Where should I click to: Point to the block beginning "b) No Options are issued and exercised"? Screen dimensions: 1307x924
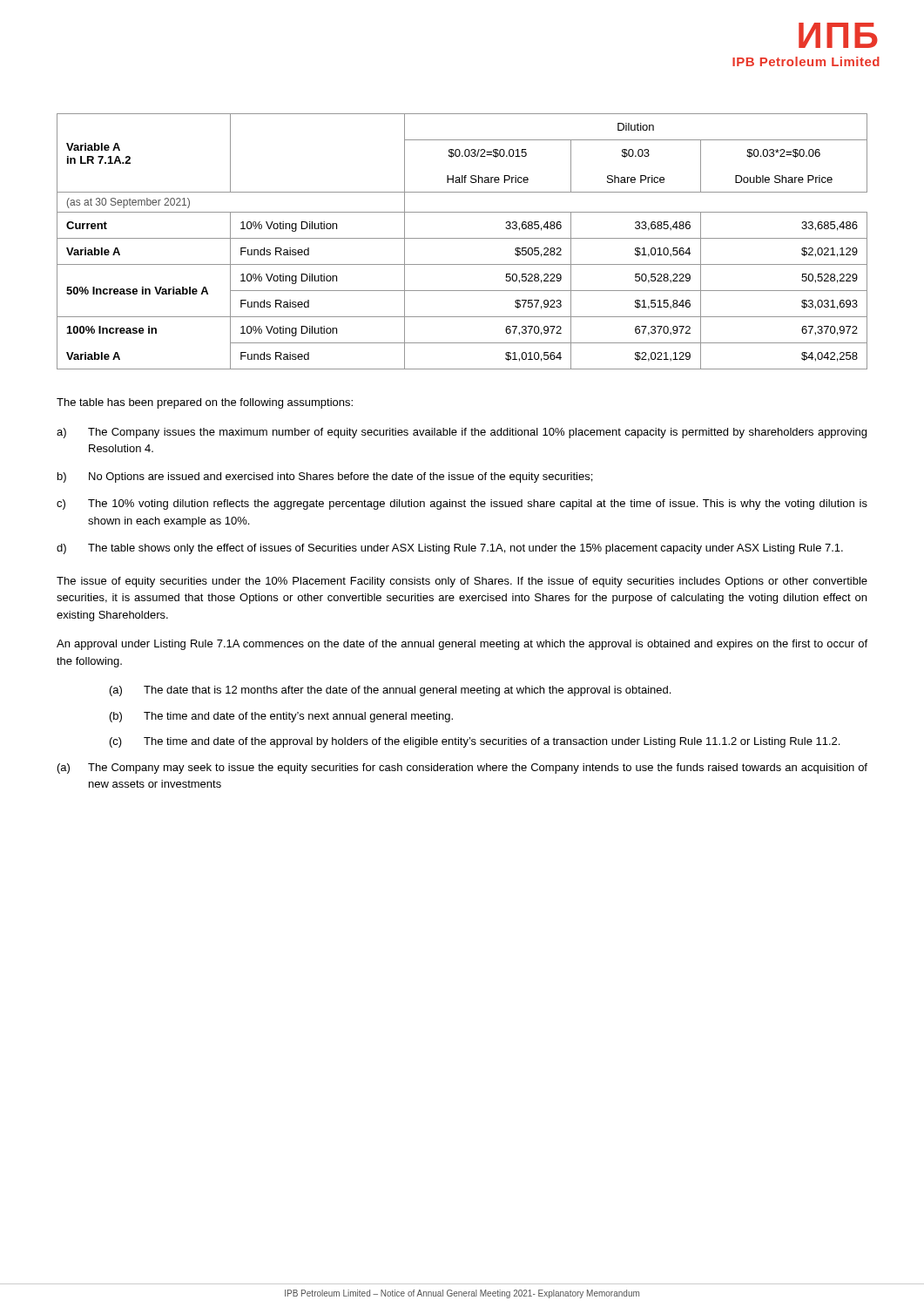[x=325, y=476]
